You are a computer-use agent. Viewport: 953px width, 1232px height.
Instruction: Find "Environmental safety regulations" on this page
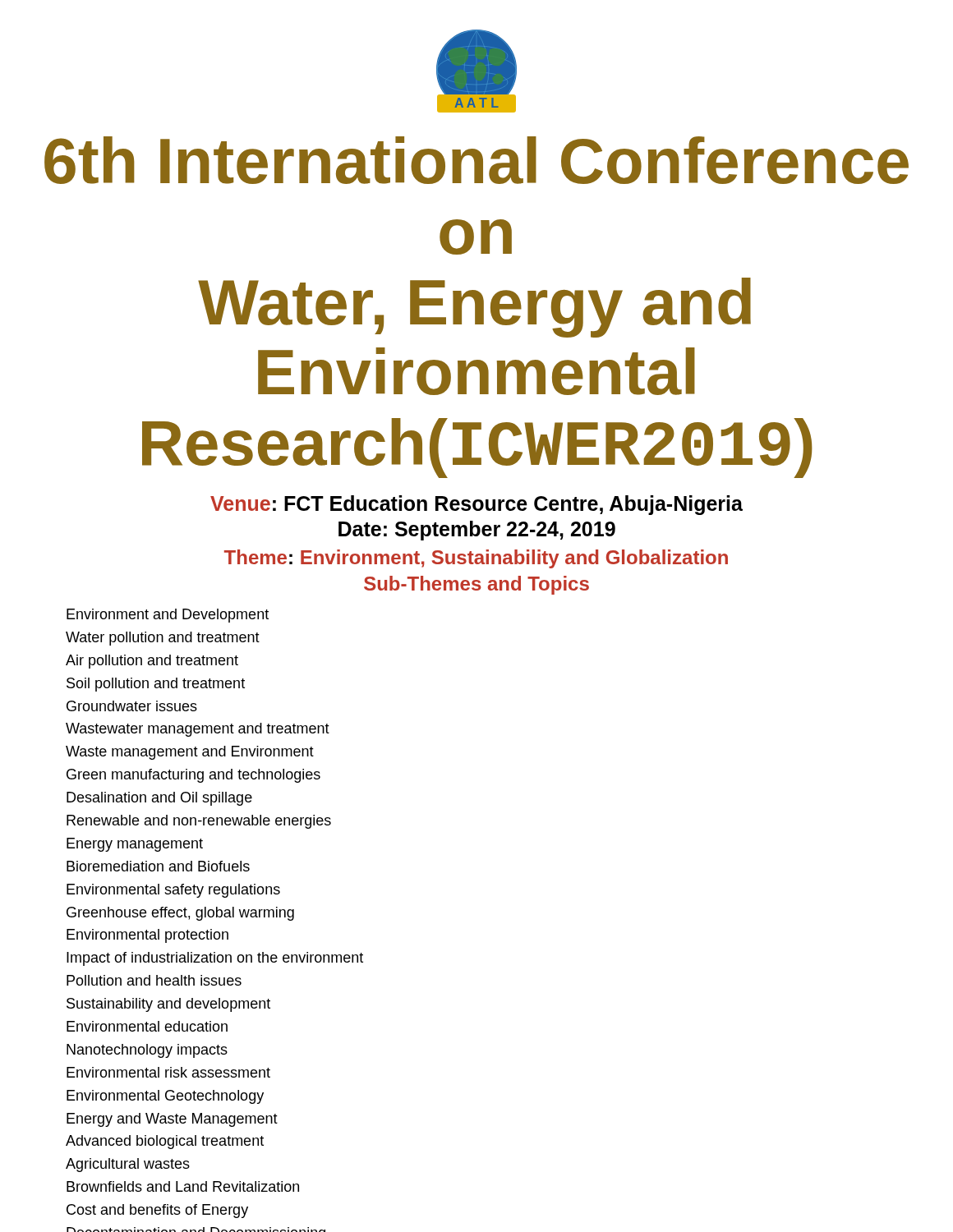tap(173, 891)
